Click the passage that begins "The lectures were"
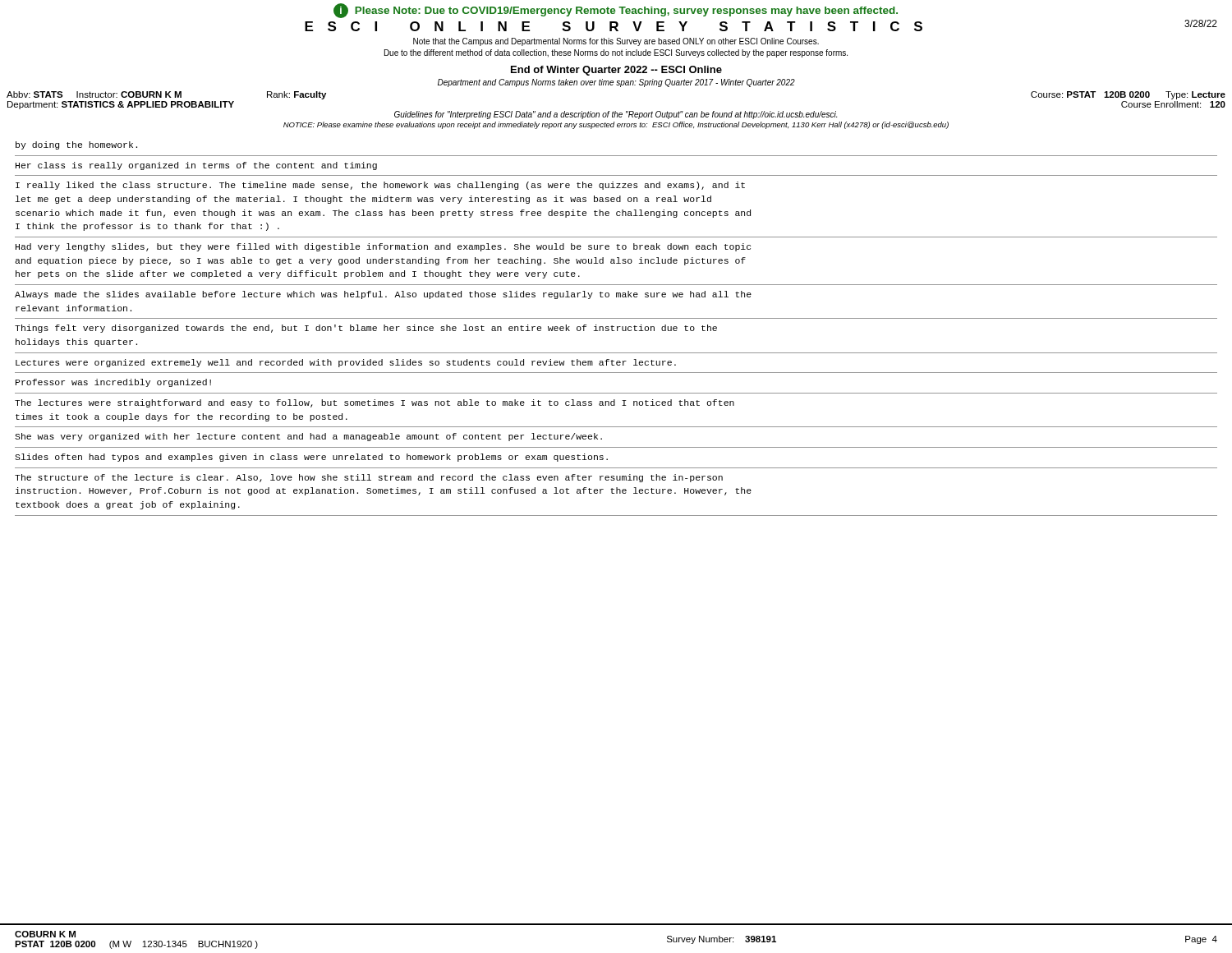The image size is (1232, 953). point(616,412)
